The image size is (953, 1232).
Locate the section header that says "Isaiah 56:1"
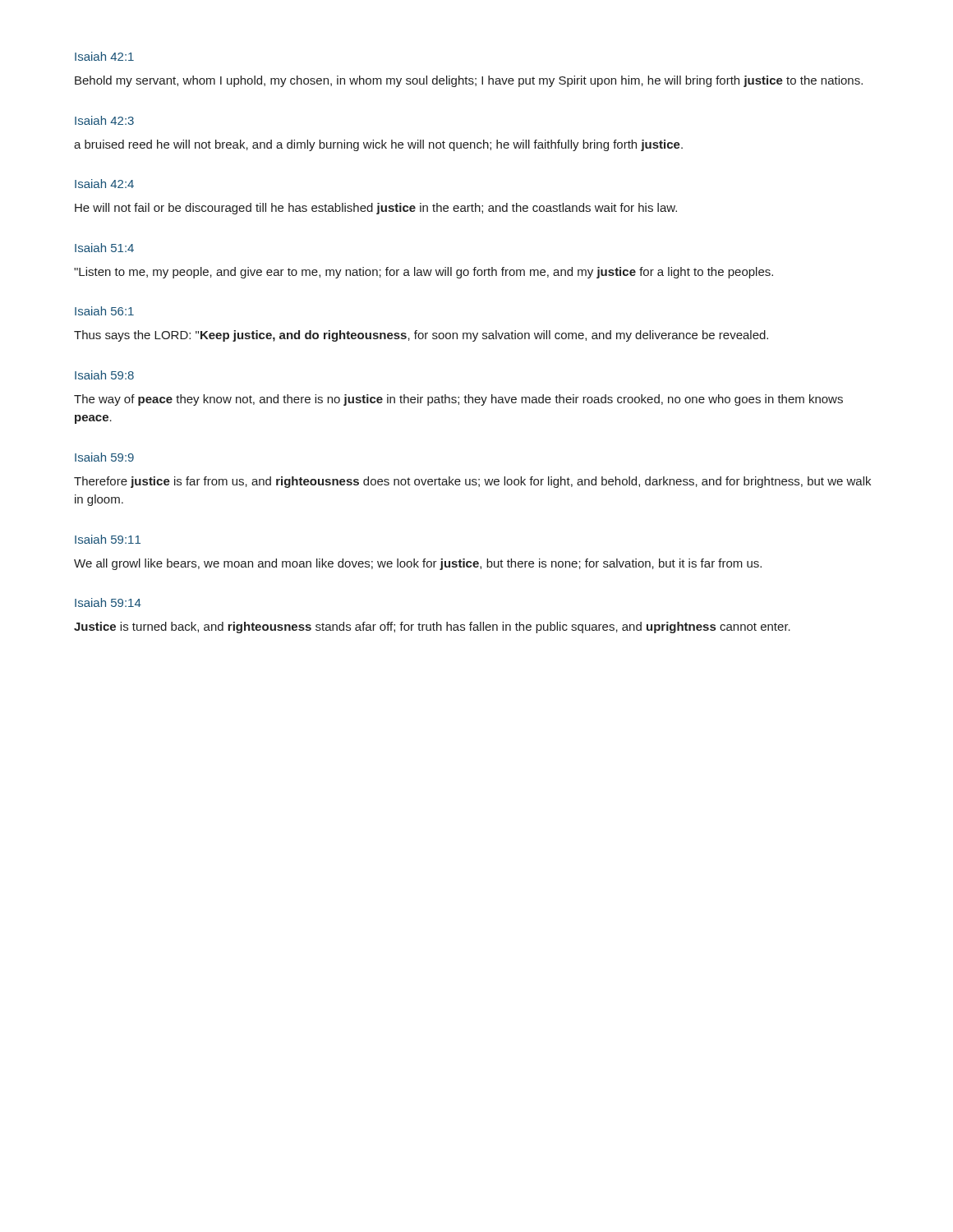point(104,311)
